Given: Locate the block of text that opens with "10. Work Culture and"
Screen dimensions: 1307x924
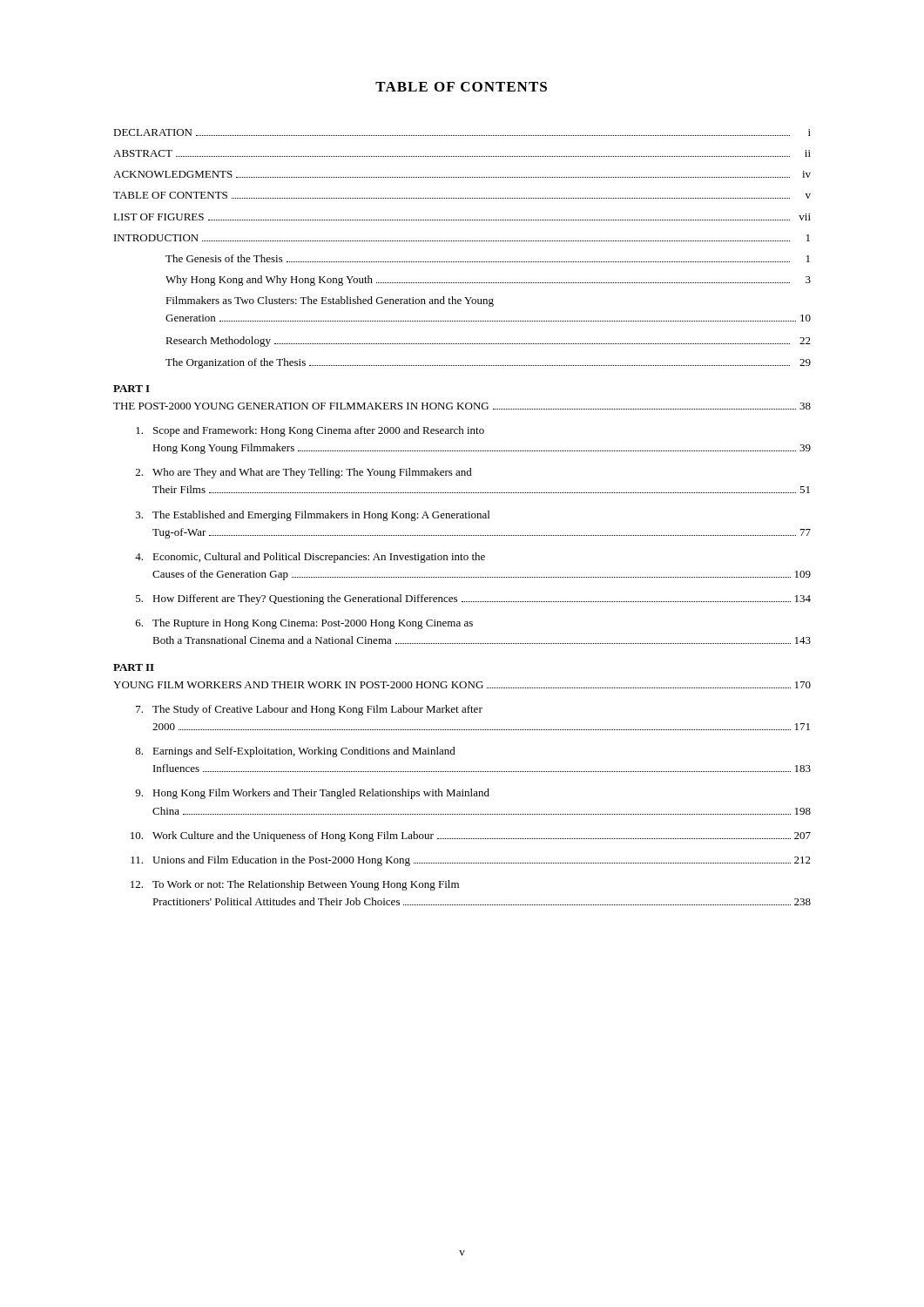Looking at the screenshot, I should tap(462, 835).
